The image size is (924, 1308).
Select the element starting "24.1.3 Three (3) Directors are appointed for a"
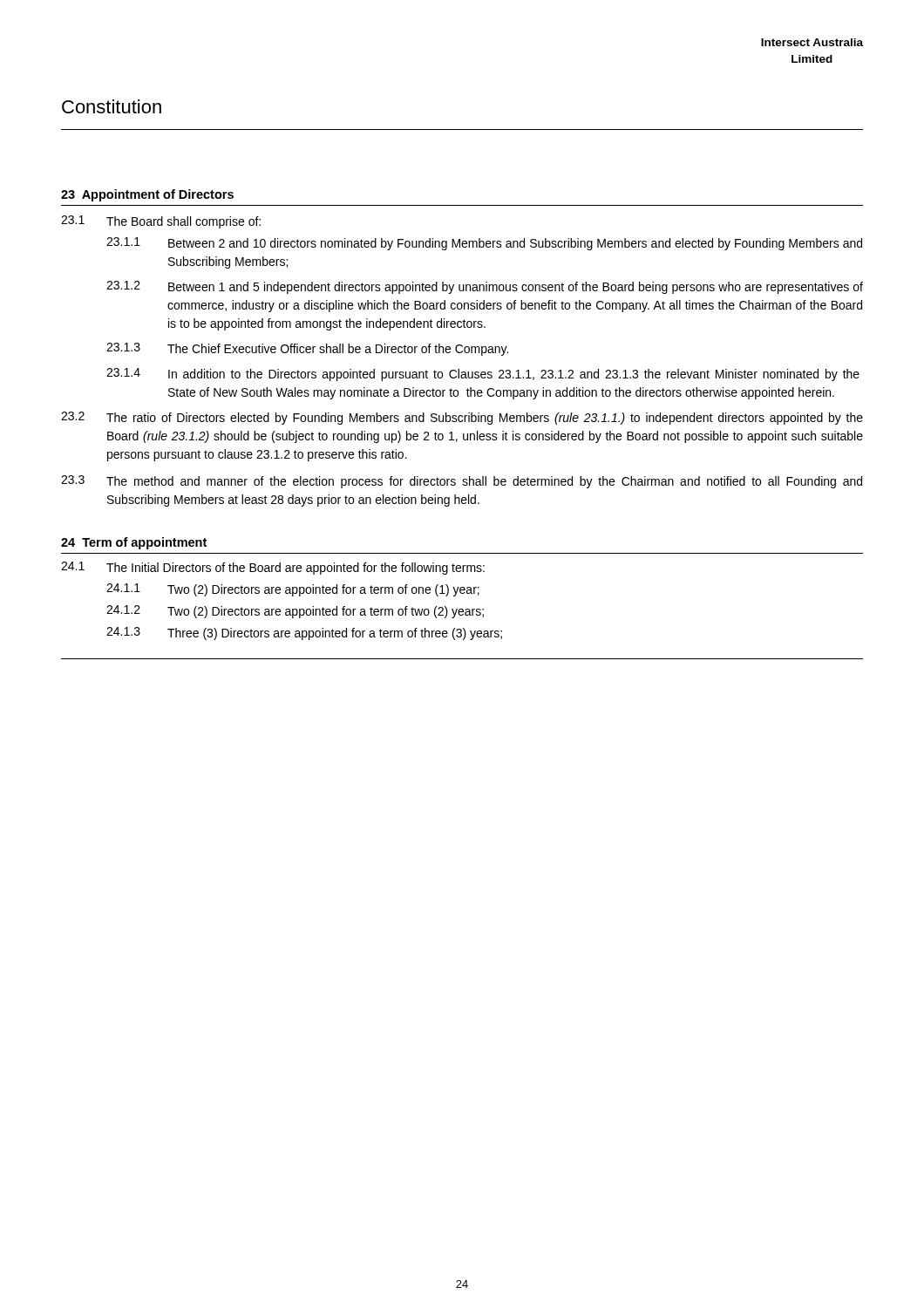[485, 633]
